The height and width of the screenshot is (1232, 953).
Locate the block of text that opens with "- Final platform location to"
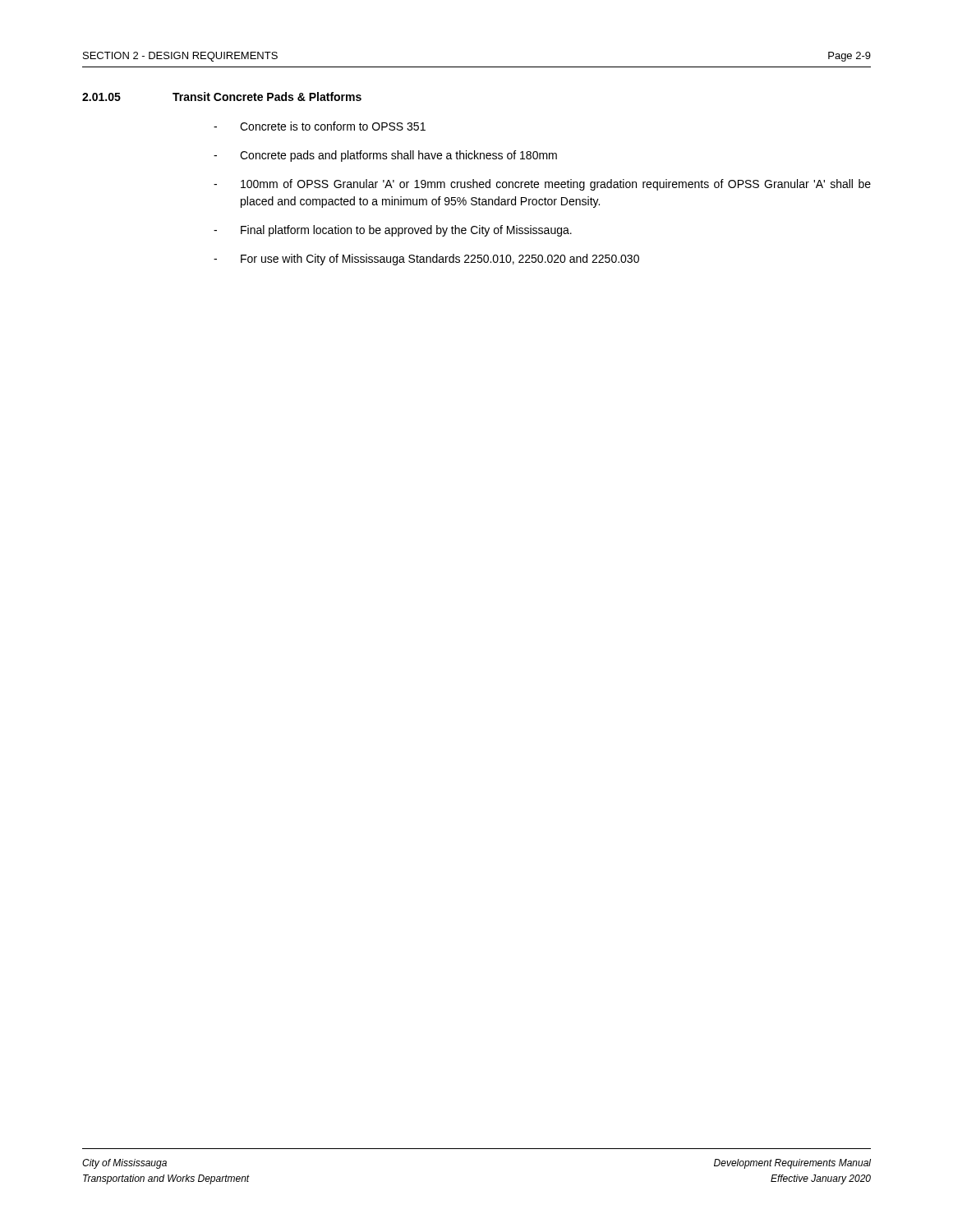542,230
